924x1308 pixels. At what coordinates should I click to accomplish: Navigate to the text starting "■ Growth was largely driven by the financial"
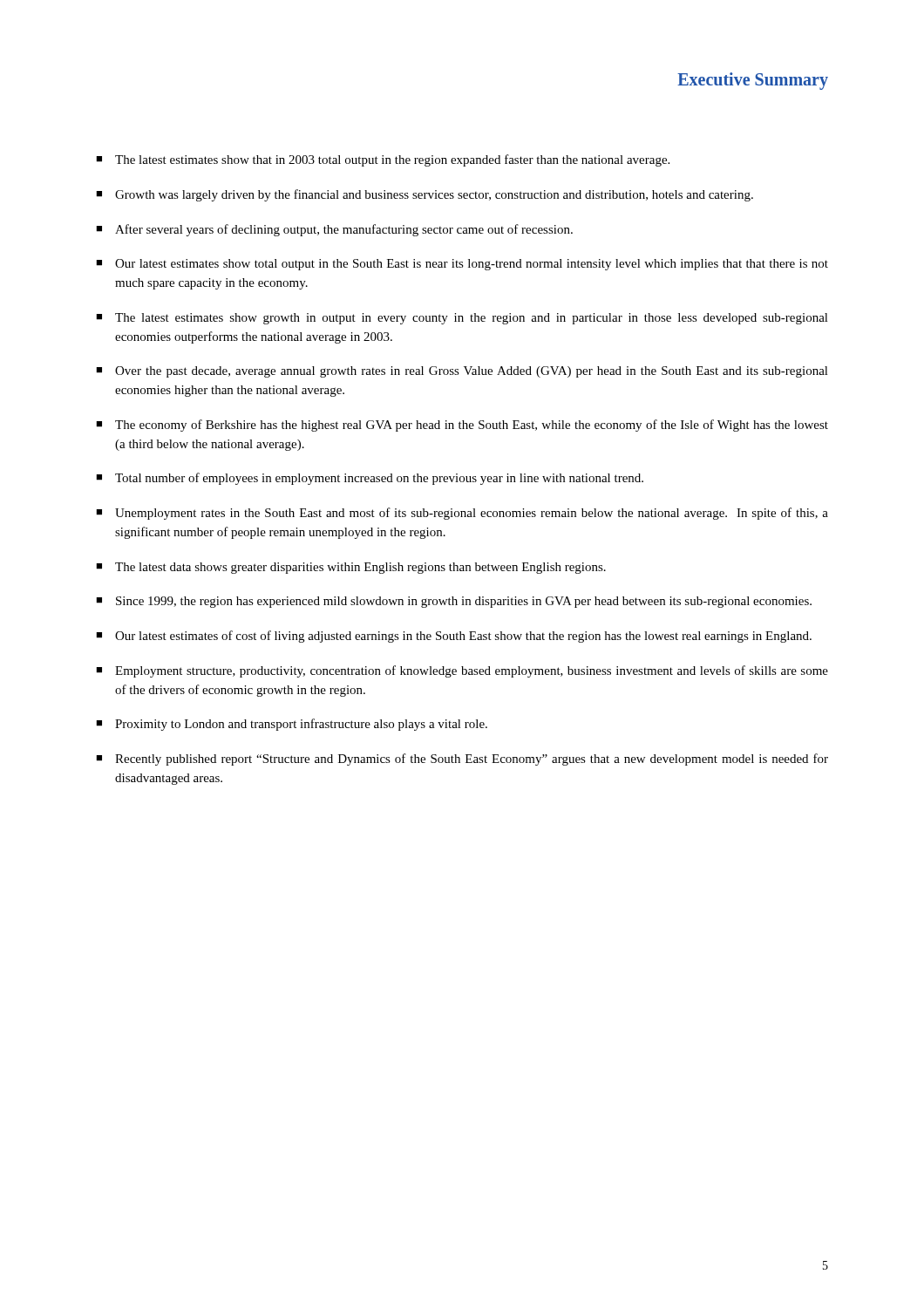pos(425,195)
